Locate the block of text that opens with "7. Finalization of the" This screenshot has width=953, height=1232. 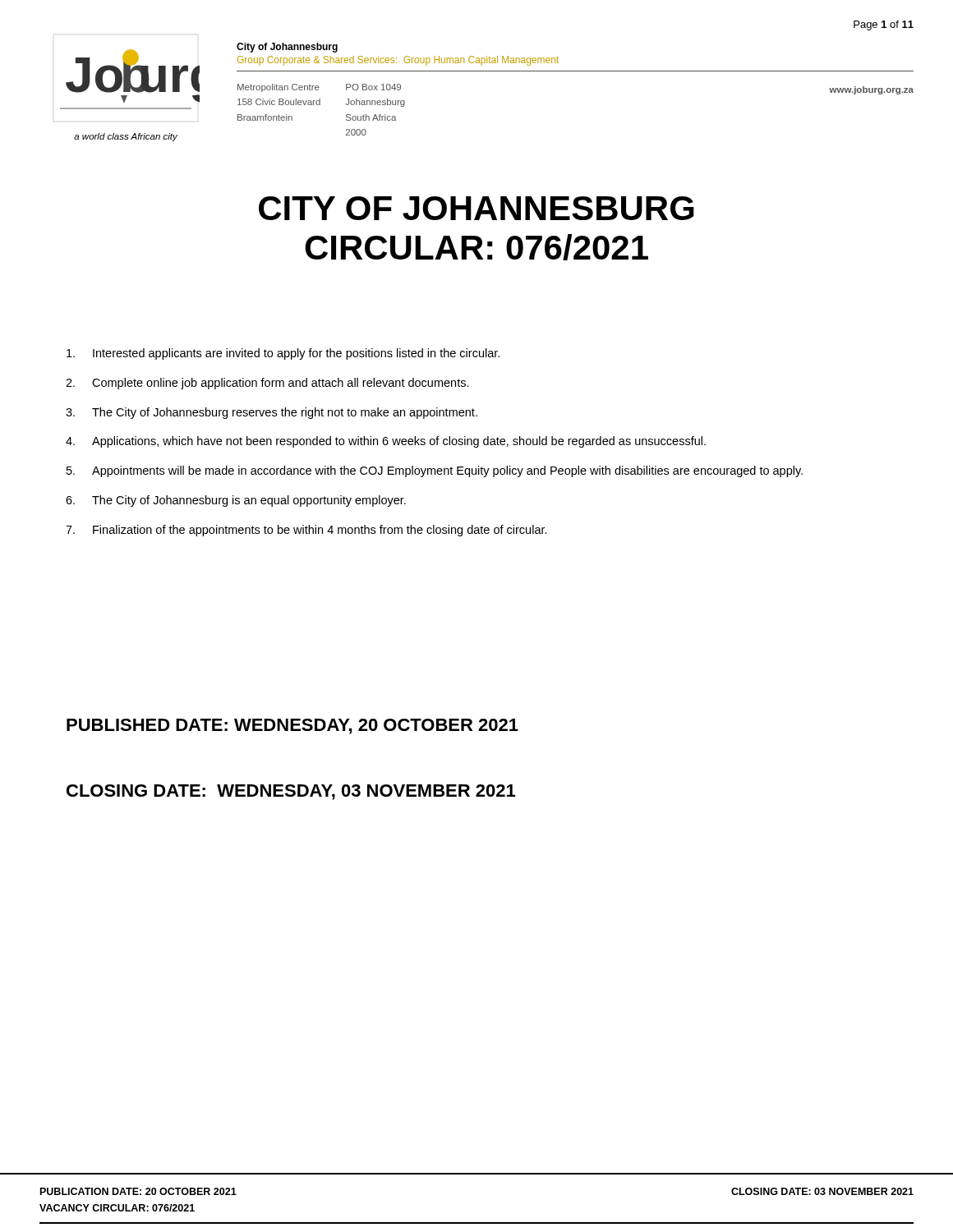(x=476, y=530)
